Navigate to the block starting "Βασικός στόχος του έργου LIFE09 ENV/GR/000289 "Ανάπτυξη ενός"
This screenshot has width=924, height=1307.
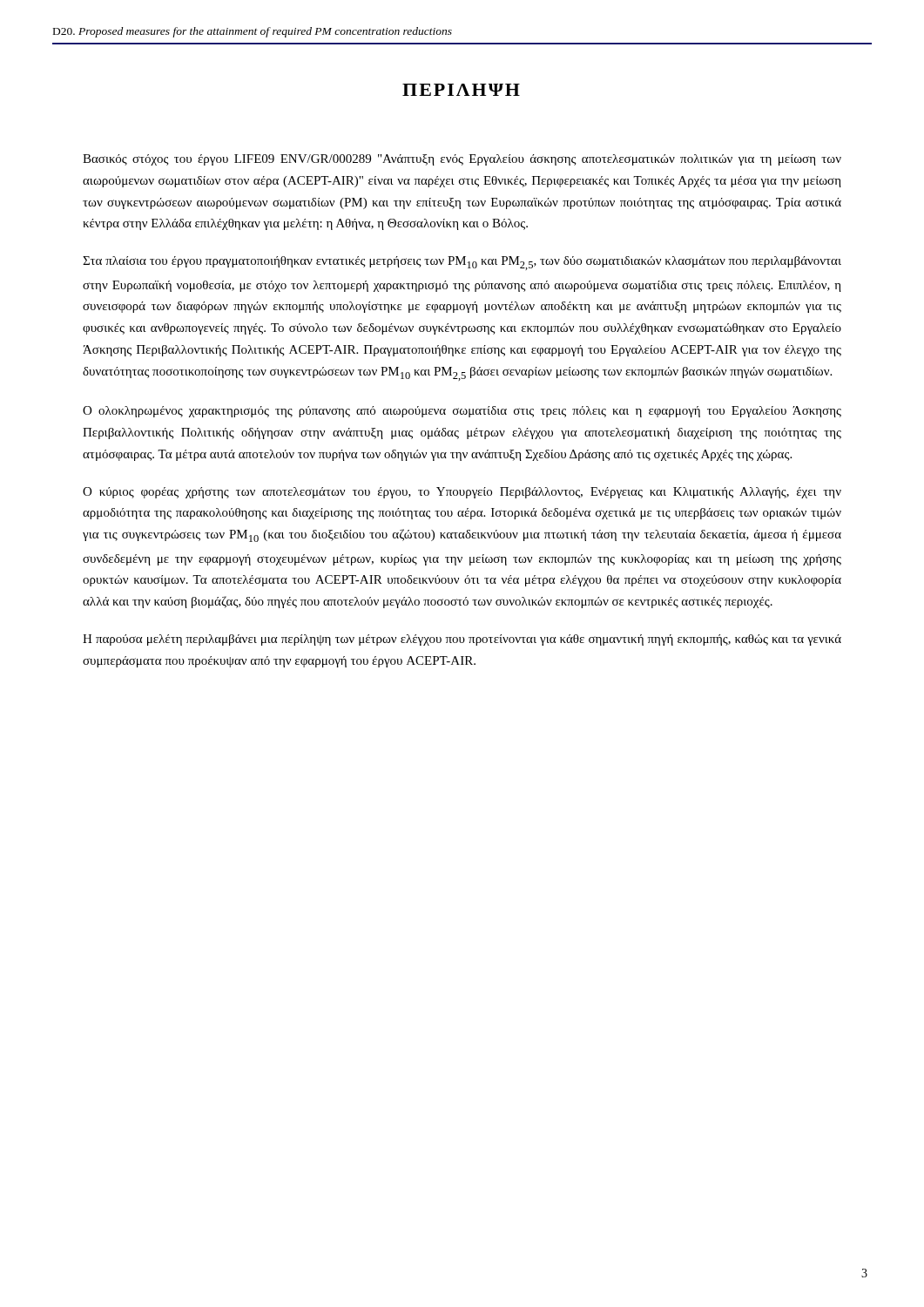coord(462,191)
